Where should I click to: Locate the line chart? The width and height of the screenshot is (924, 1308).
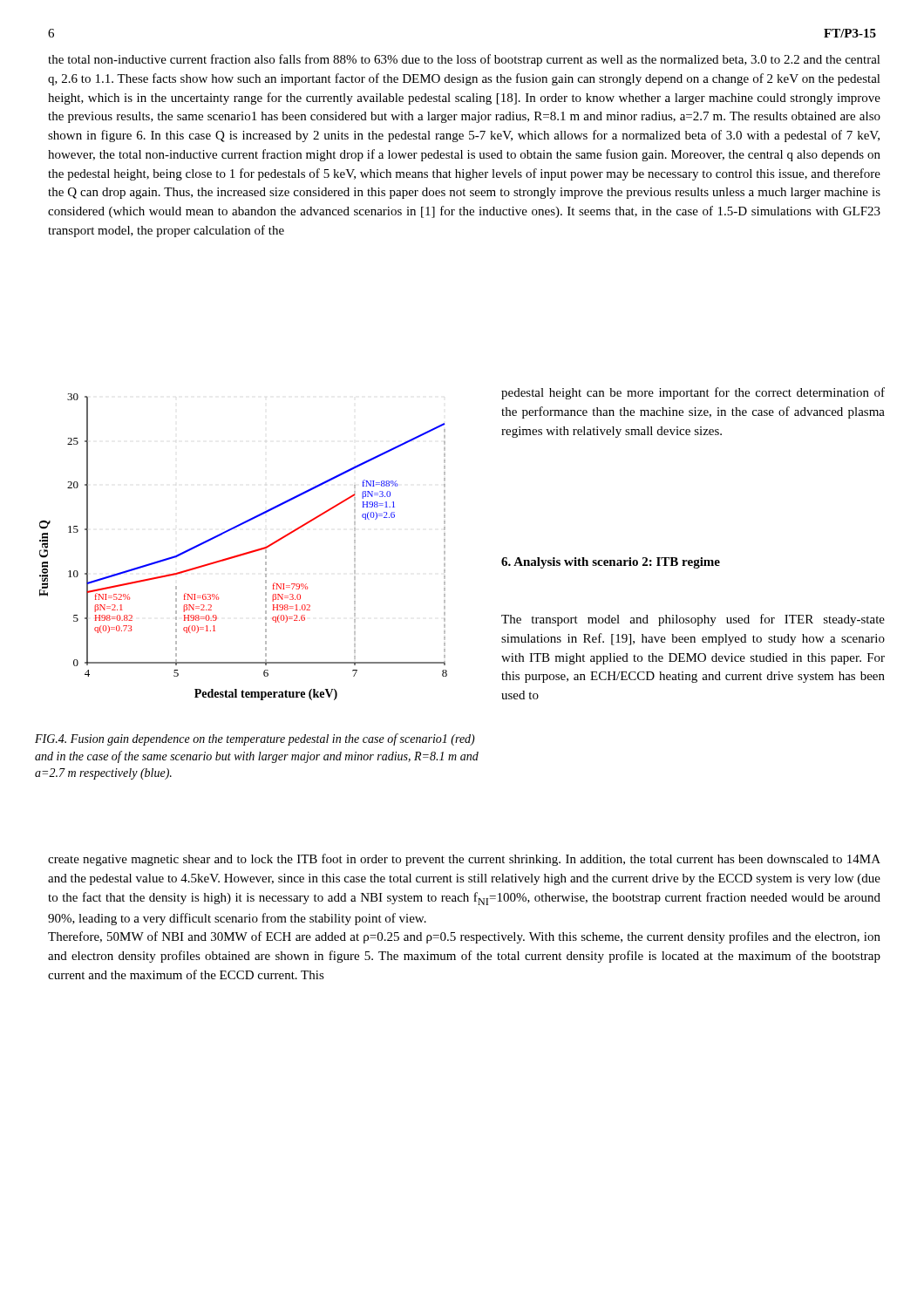[x=257, y=555]
